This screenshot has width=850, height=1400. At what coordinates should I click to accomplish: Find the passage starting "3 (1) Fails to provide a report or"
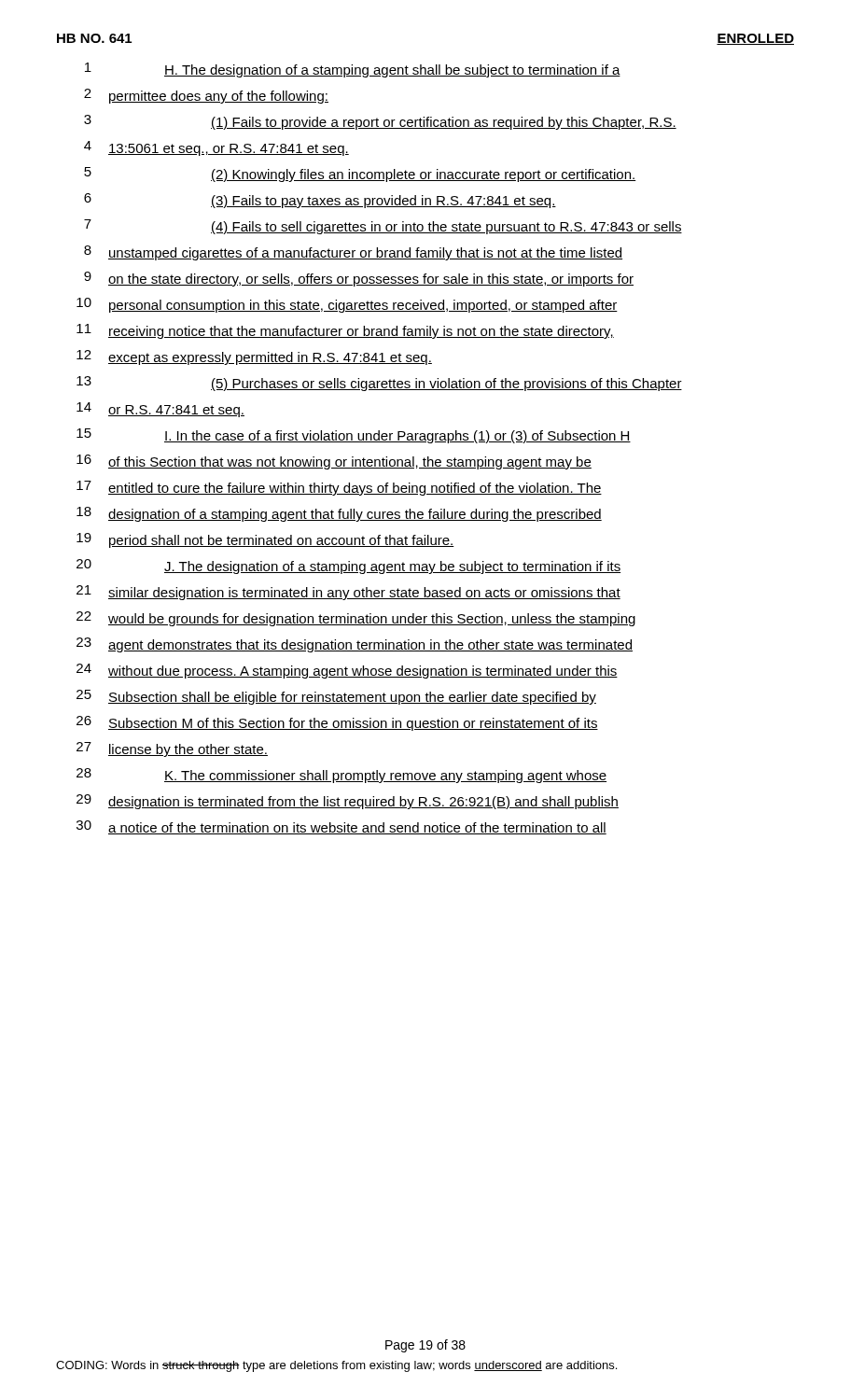pos(425,120)
